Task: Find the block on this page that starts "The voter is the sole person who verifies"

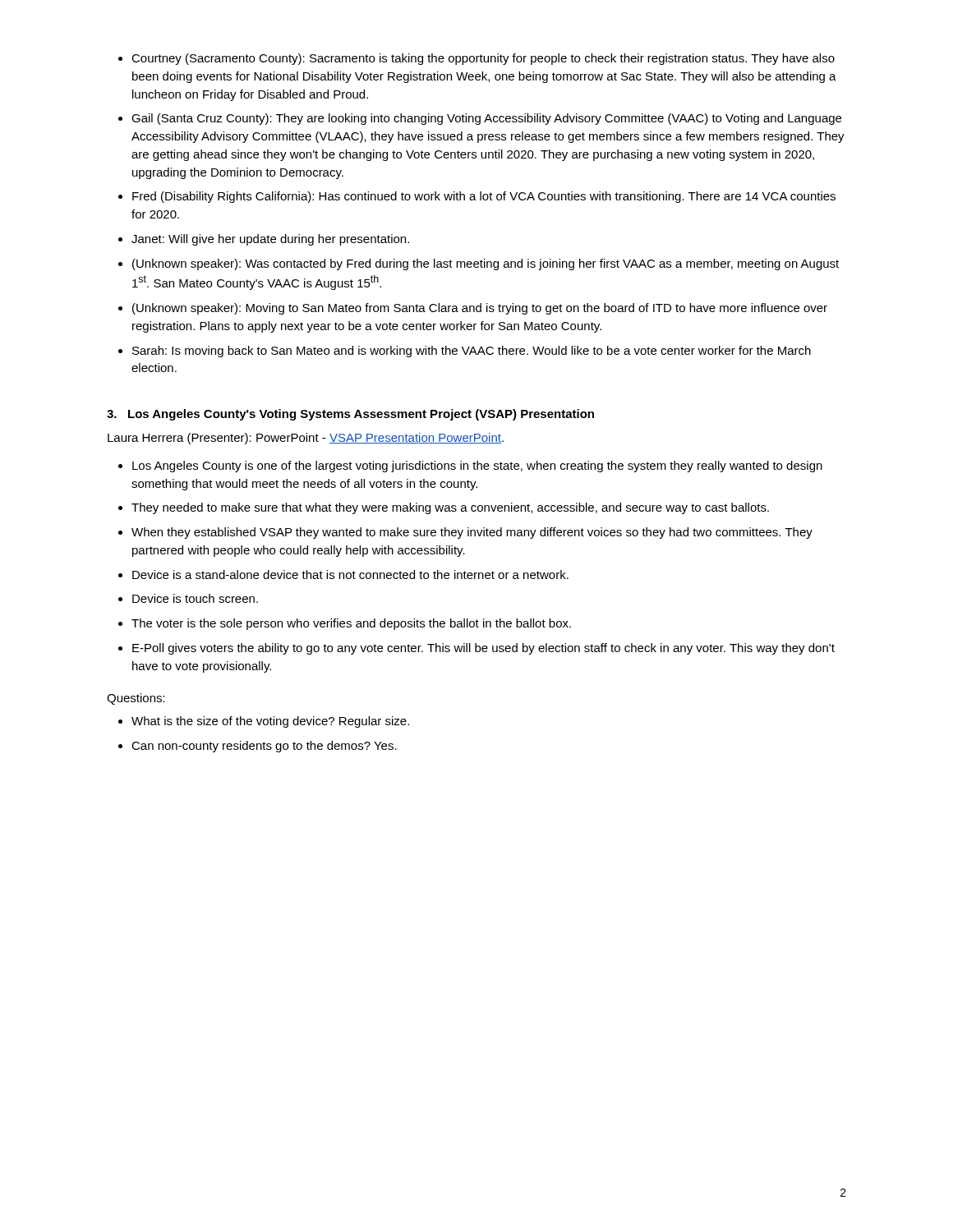Action: click(x=489, y=623)
